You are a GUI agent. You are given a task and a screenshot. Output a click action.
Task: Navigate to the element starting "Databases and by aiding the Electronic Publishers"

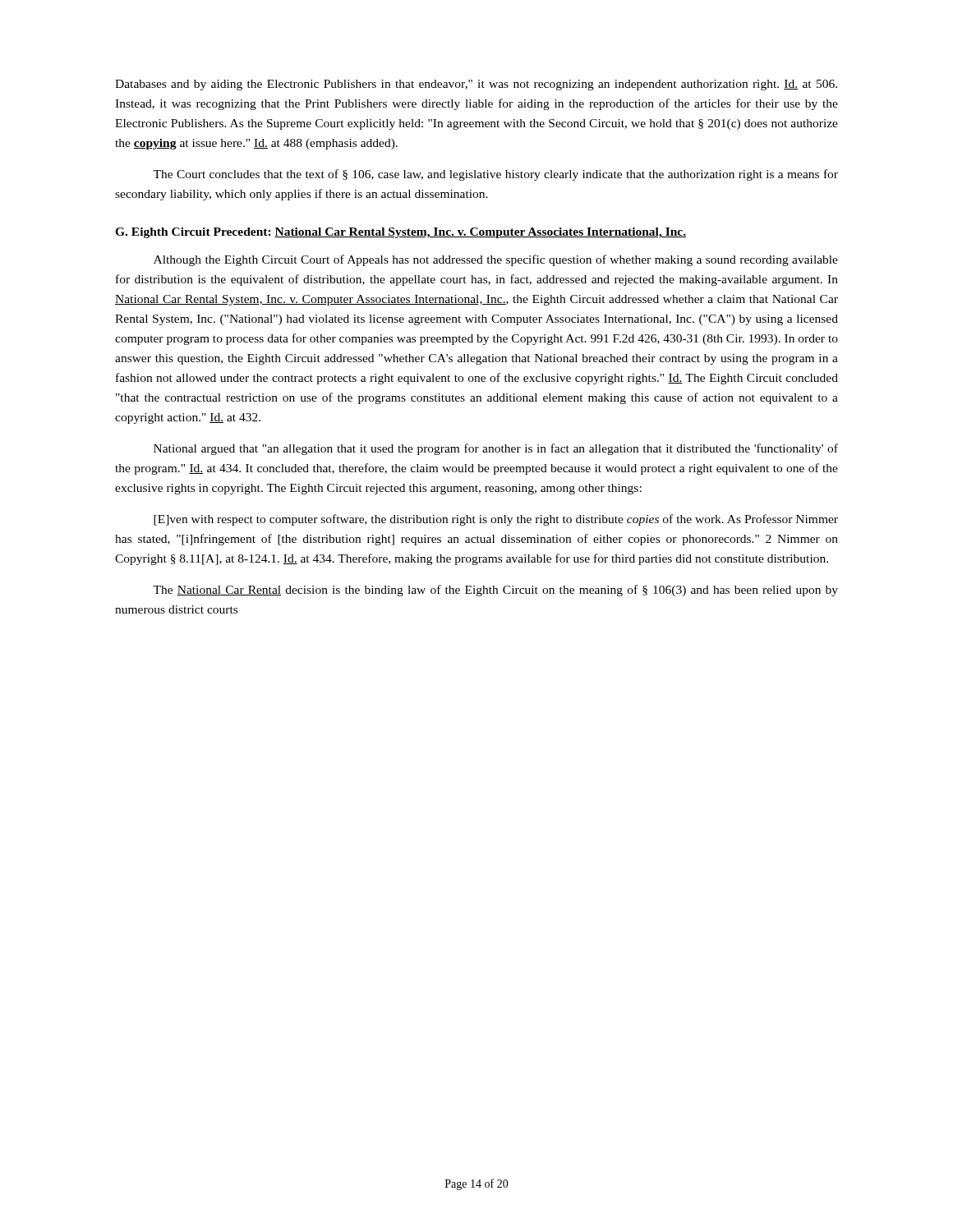tap(476, 113)
